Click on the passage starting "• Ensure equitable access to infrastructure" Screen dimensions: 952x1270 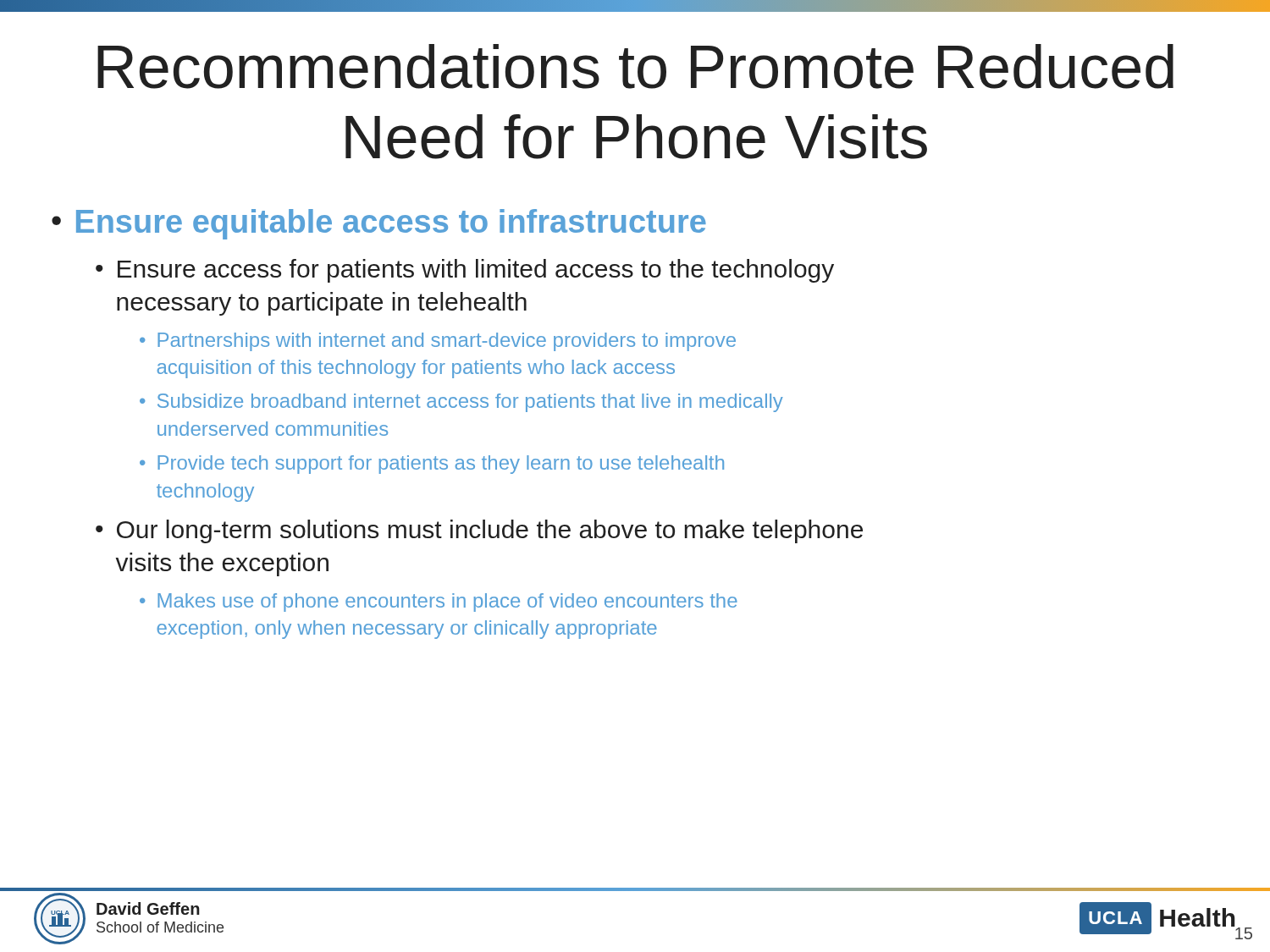(379, 222)
